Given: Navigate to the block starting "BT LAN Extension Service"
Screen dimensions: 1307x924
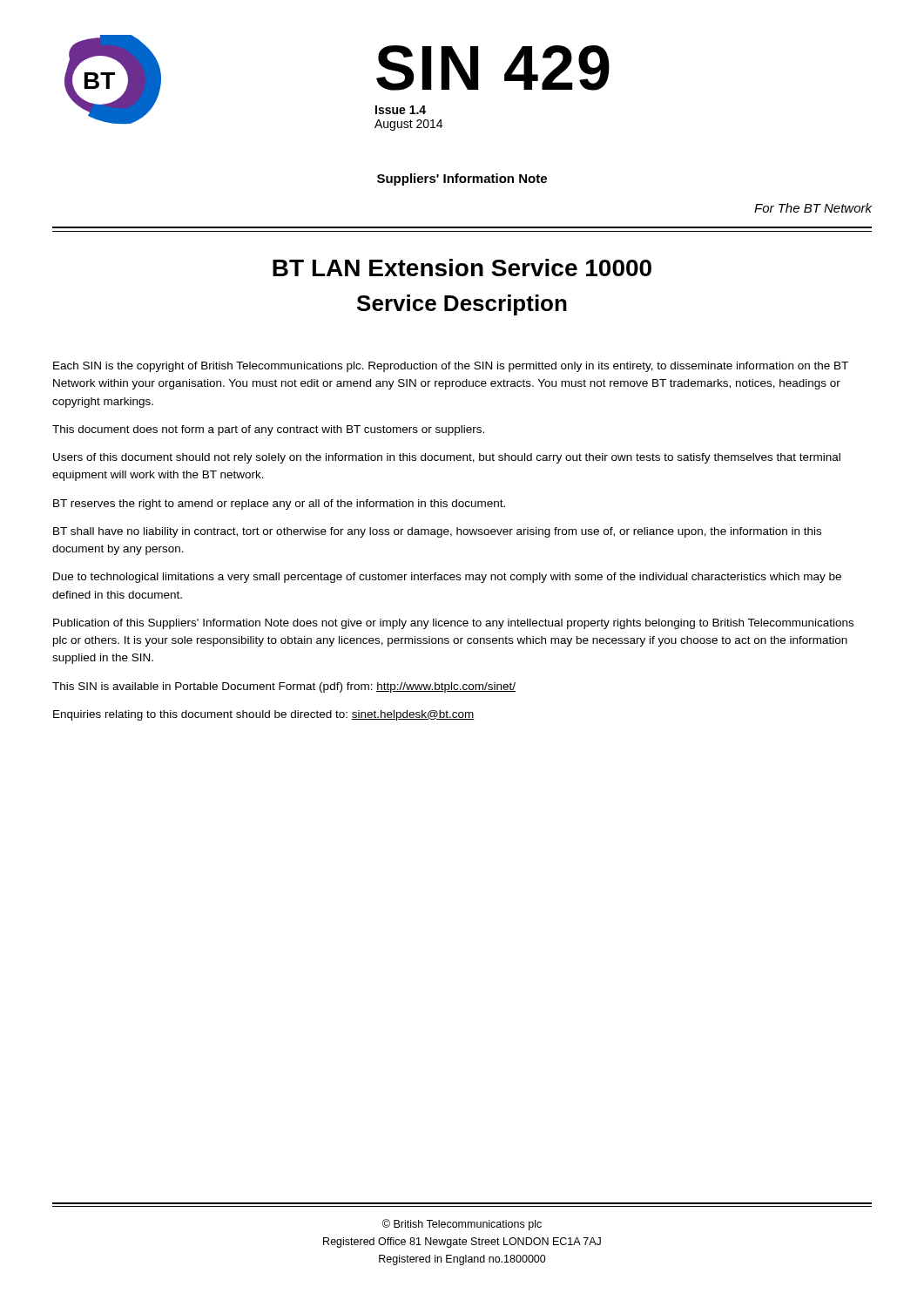Looking at the screenshot, I should 462,286.
